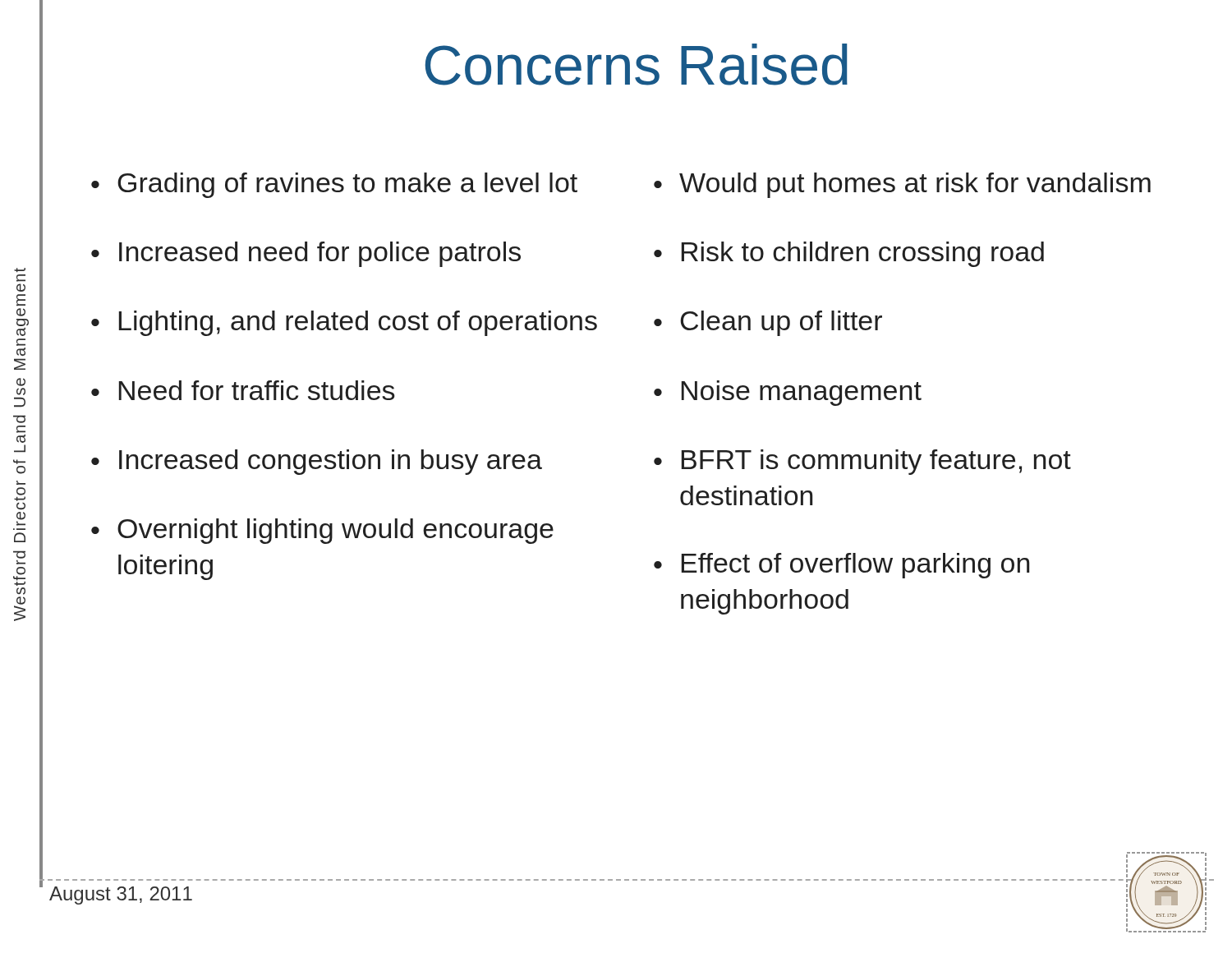Select the list item that reads "• Lighting, and"
Viewport: 1232px width, 953px height.
pyautogui.click(x=355, y=322)
